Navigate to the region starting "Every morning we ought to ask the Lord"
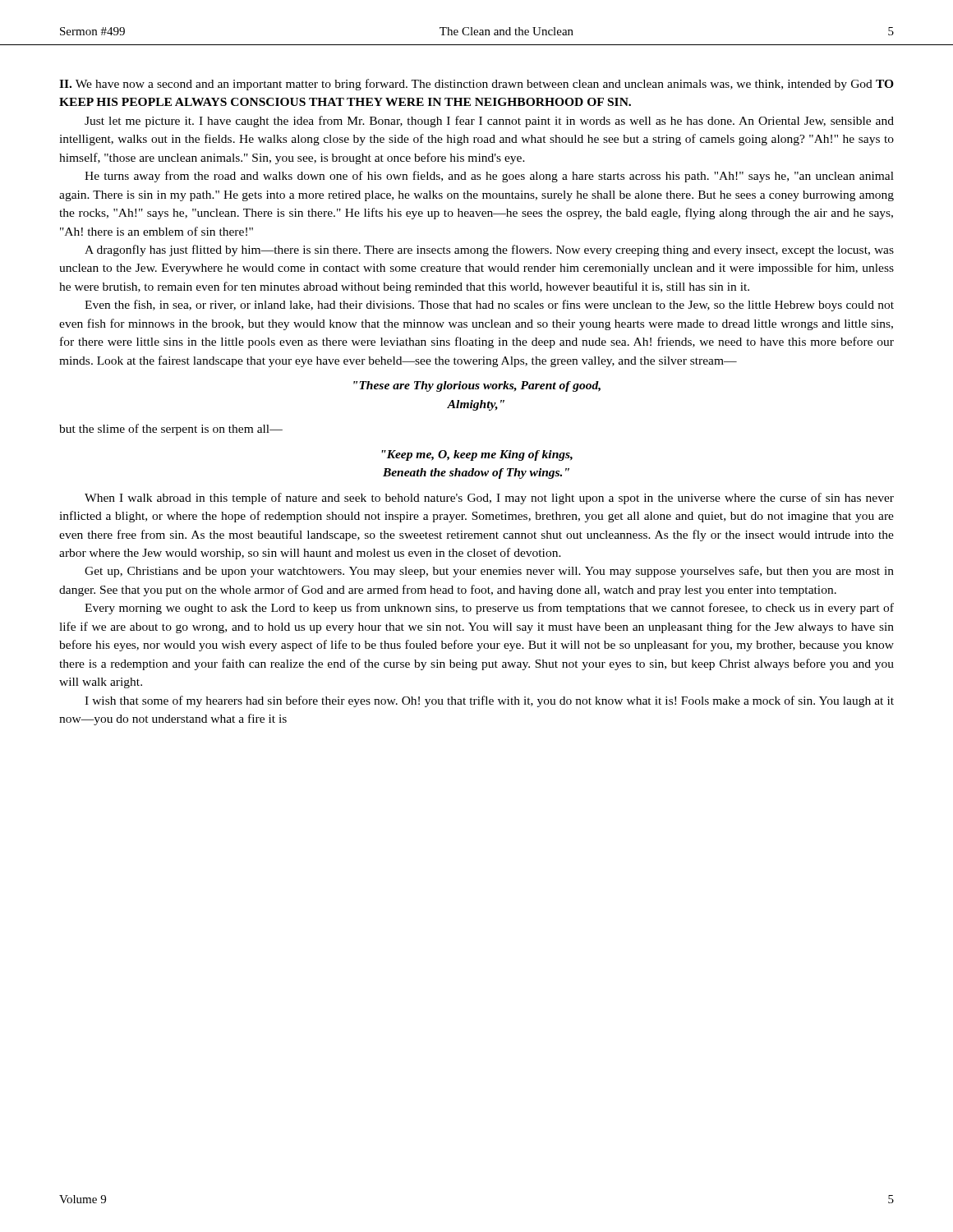The width and height of the screenshot is (953, 1232). tap(476, 645)
